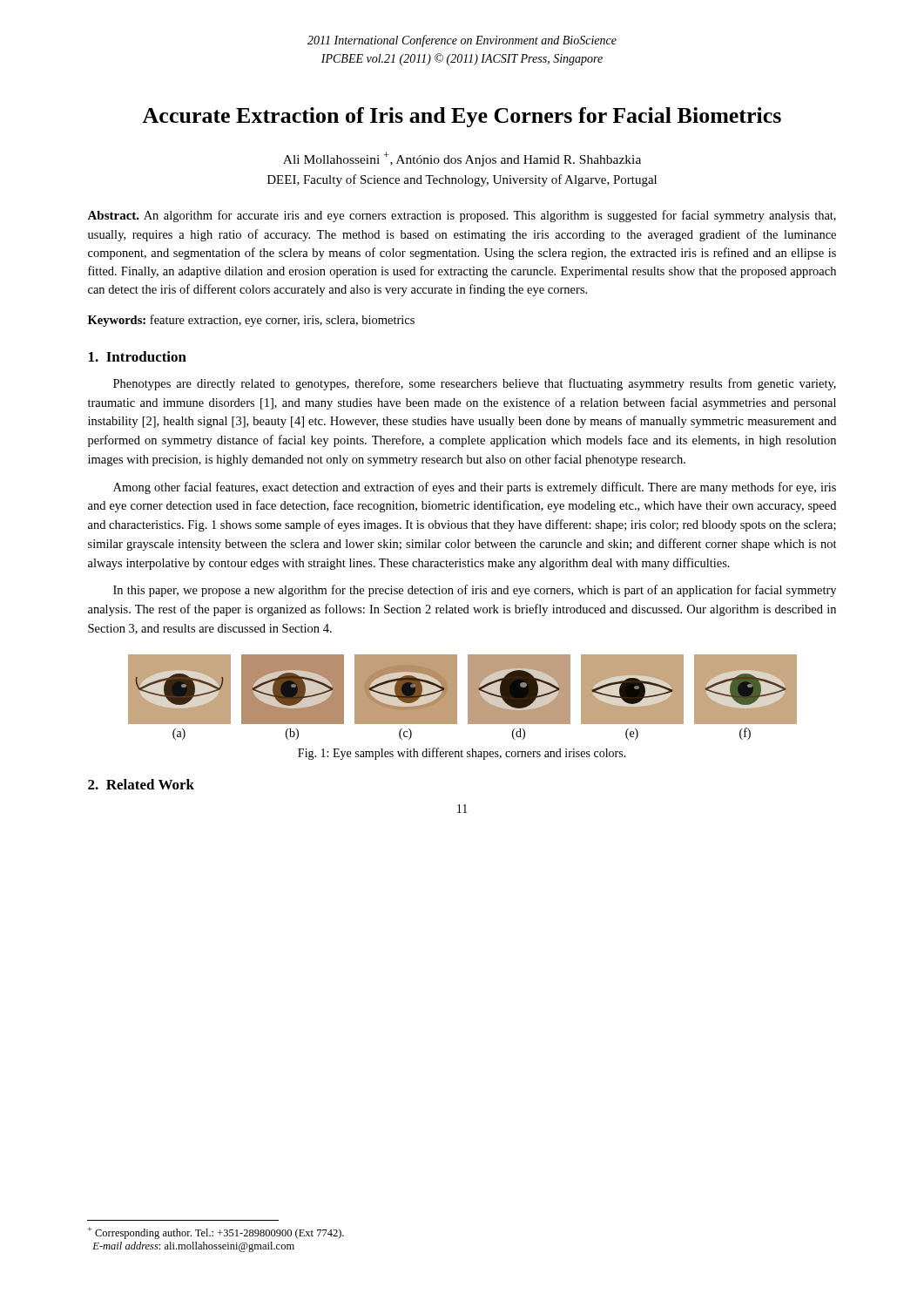924x1307 pixels.
Task: Locate the text block starting "Keywords: feature extraction,"
Action: coord(251,320)
